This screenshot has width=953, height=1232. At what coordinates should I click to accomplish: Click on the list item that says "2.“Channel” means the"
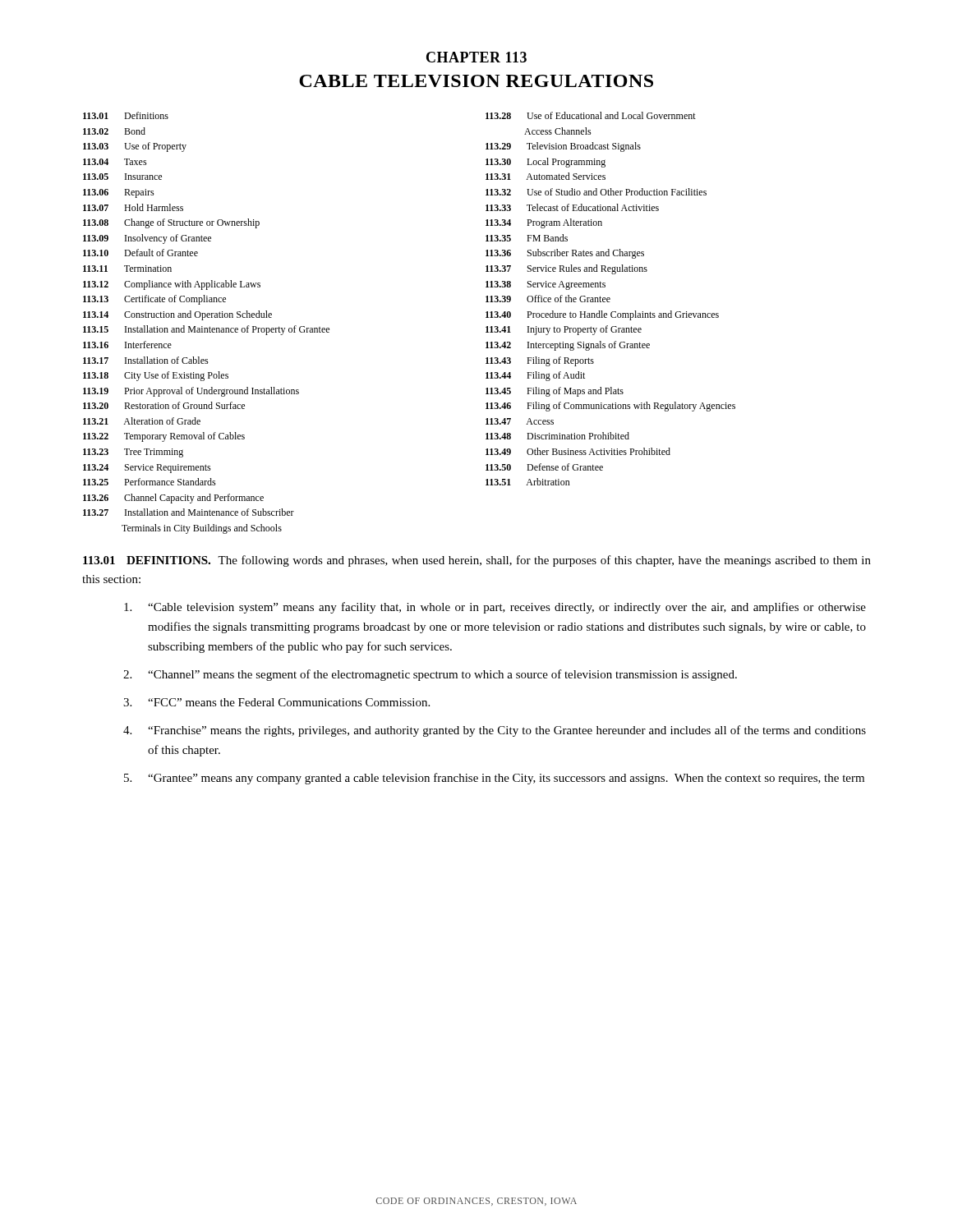[495, 674]
